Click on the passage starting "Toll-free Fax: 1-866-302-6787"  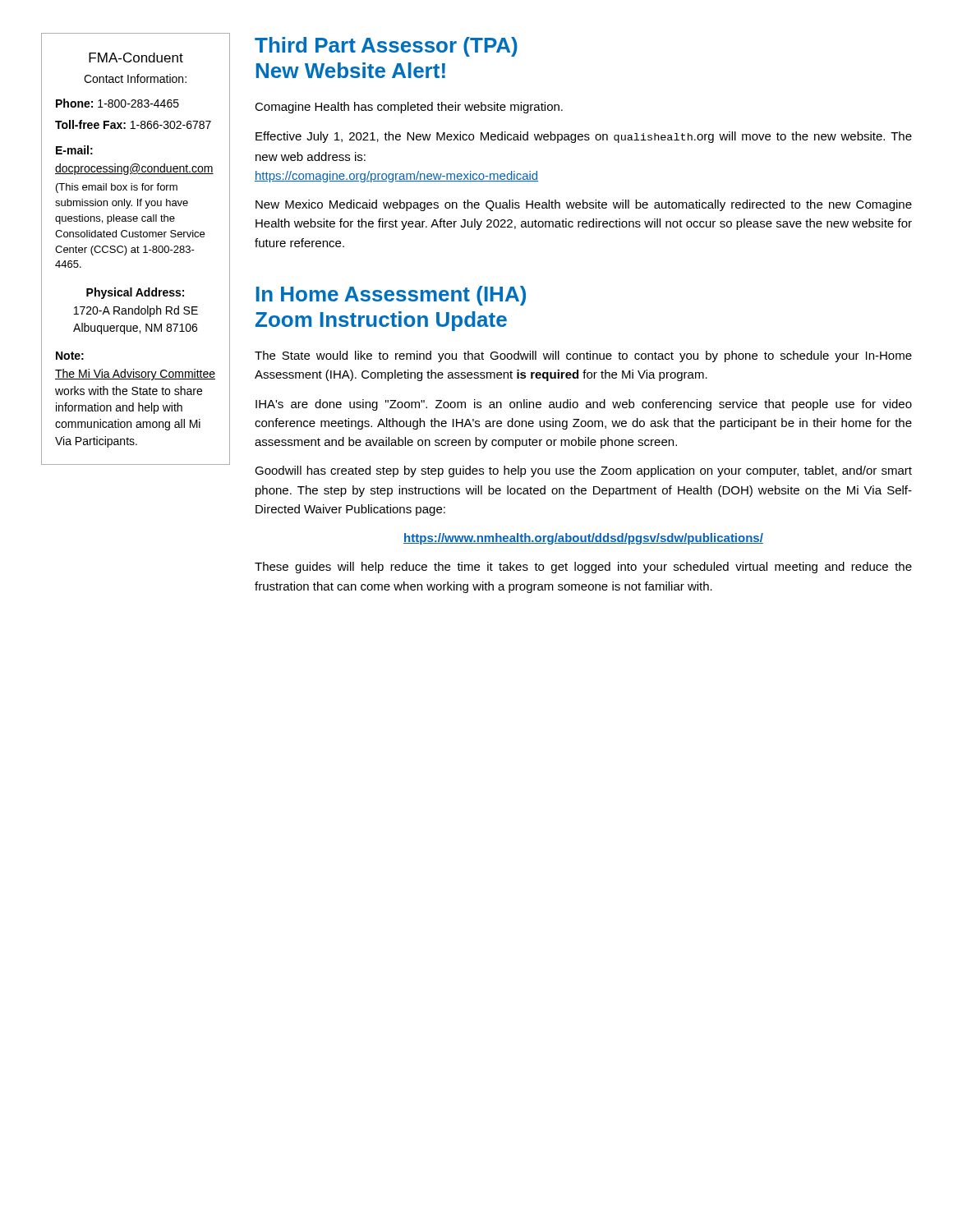pyautogui.click(x=133, y=125)
